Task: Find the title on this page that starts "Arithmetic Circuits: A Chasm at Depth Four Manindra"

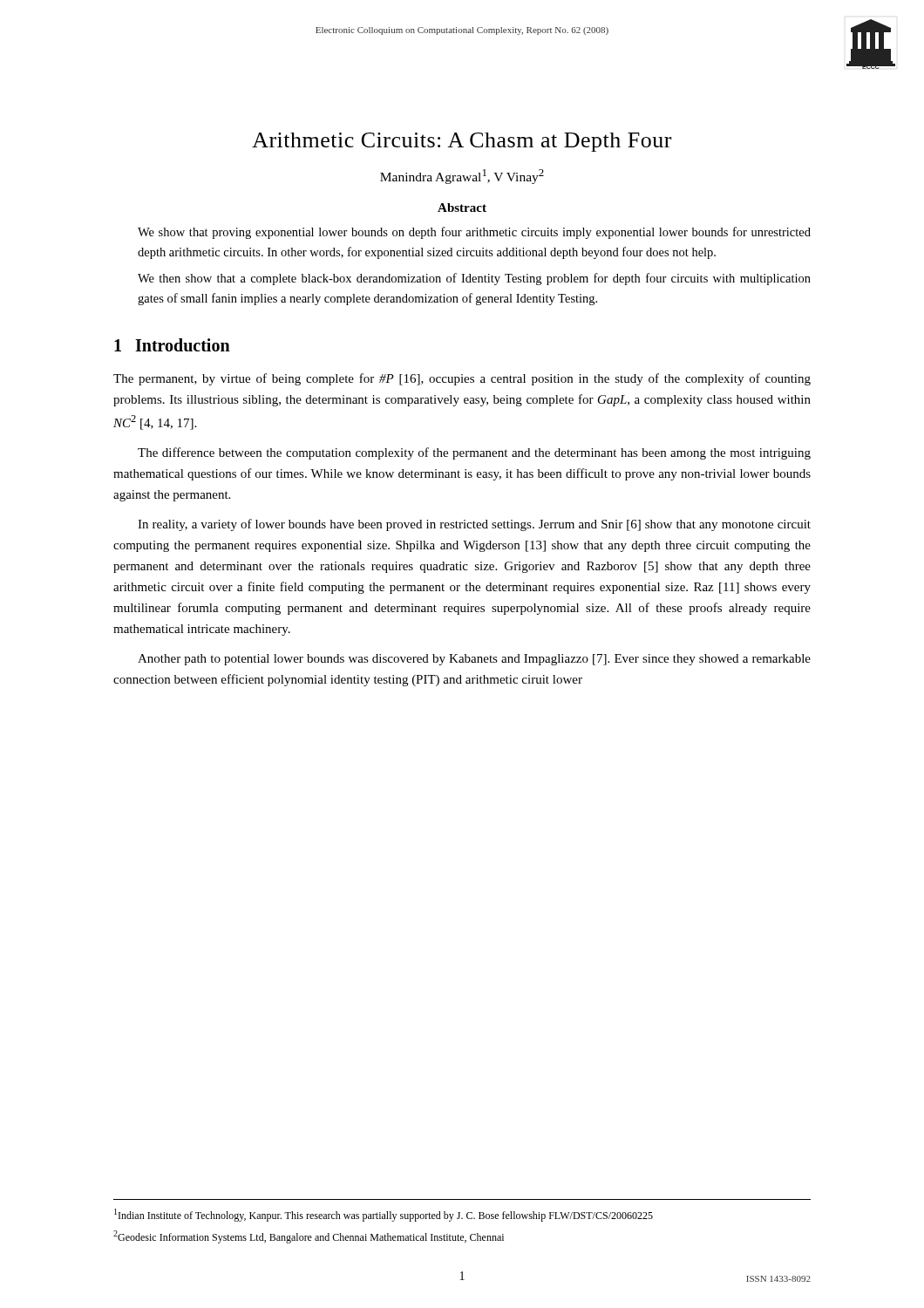Action: point(462,156)
